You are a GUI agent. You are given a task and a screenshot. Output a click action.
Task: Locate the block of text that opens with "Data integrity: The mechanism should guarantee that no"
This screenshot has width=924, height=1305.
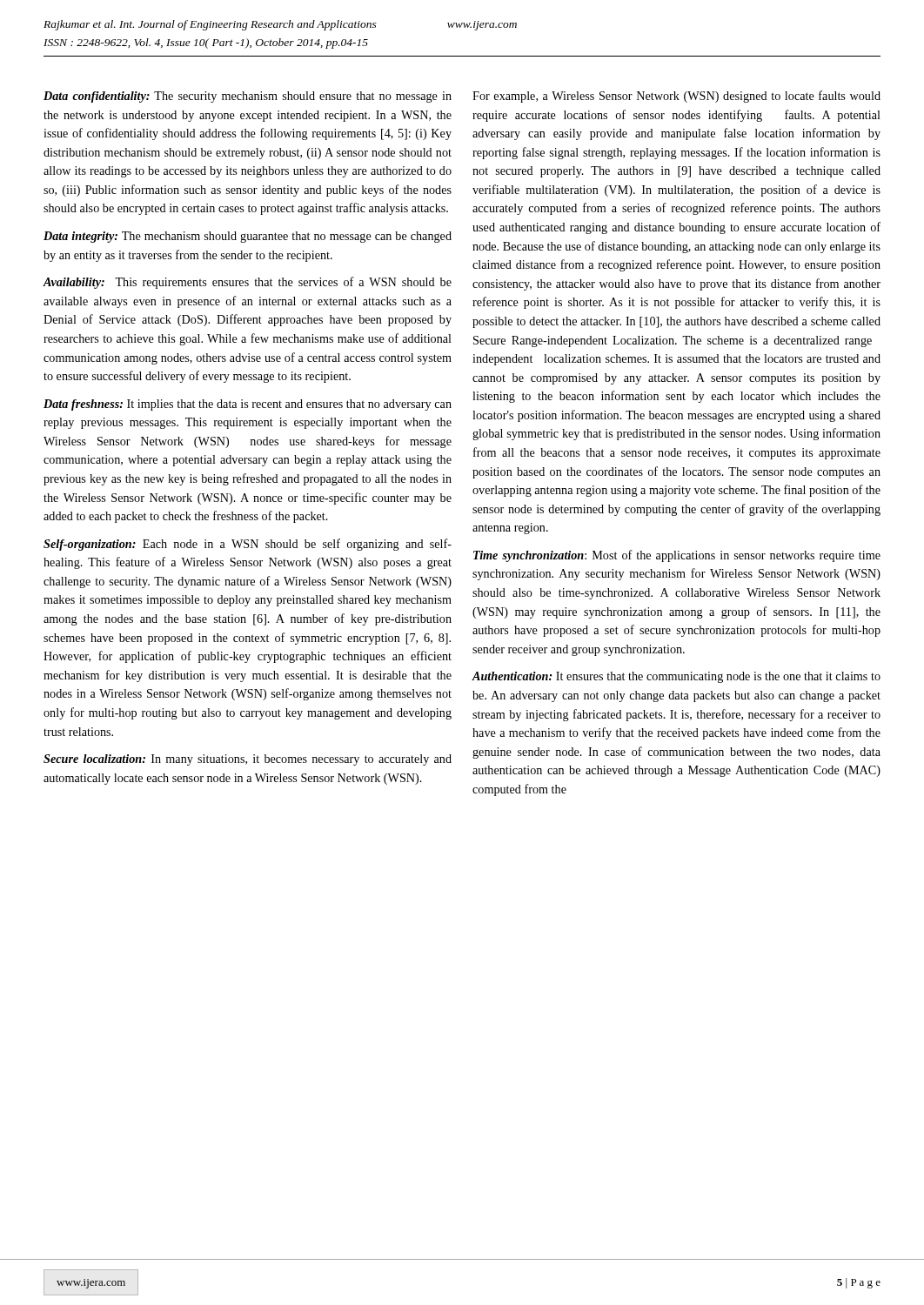pyautogui.click(x=248, y=246)
